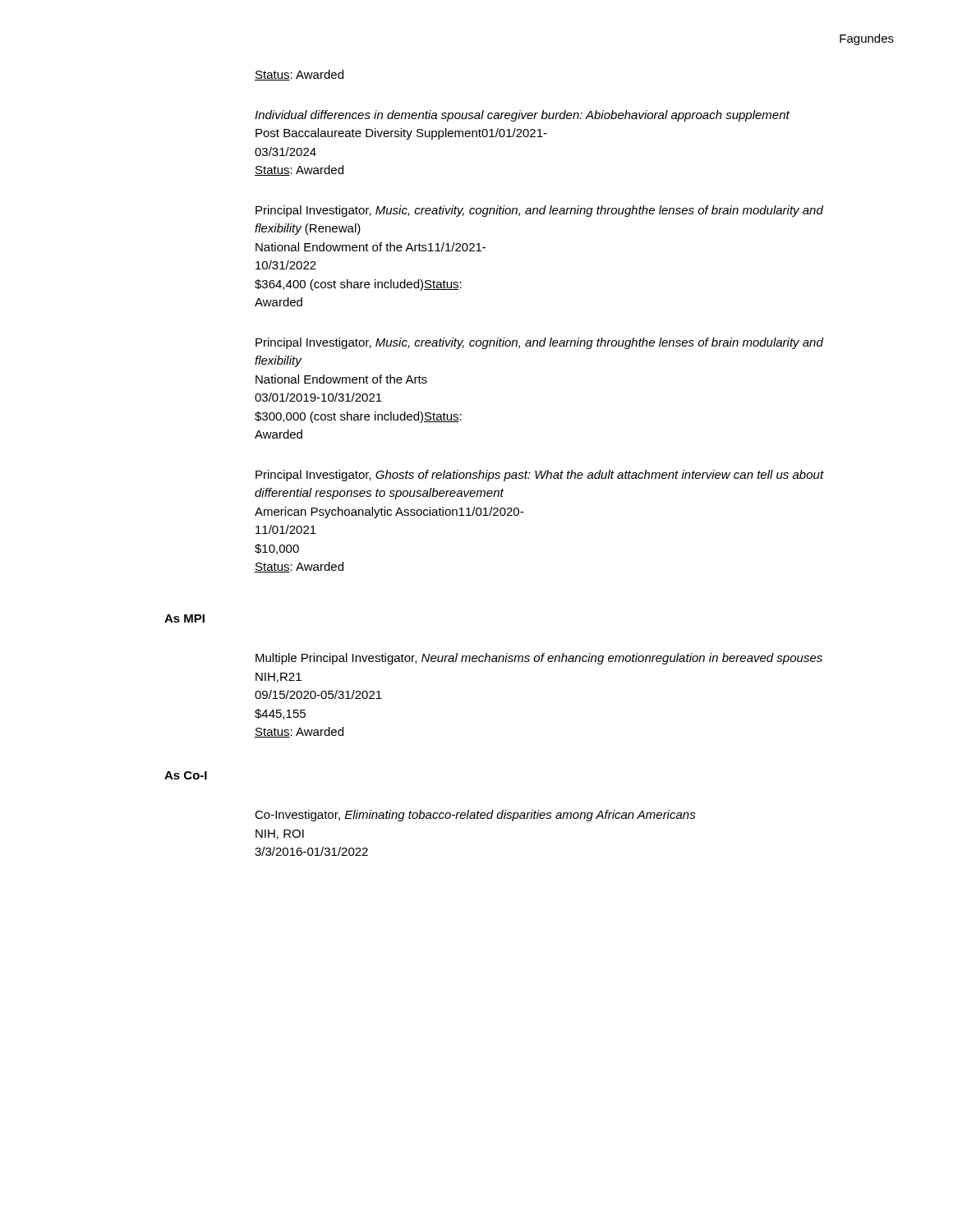953x1232 pixels.
Task: Click on the block starting "Co-Investigator, Eliminating tobacco-related"
Action: pyautogui.click(x=475, y=816)
